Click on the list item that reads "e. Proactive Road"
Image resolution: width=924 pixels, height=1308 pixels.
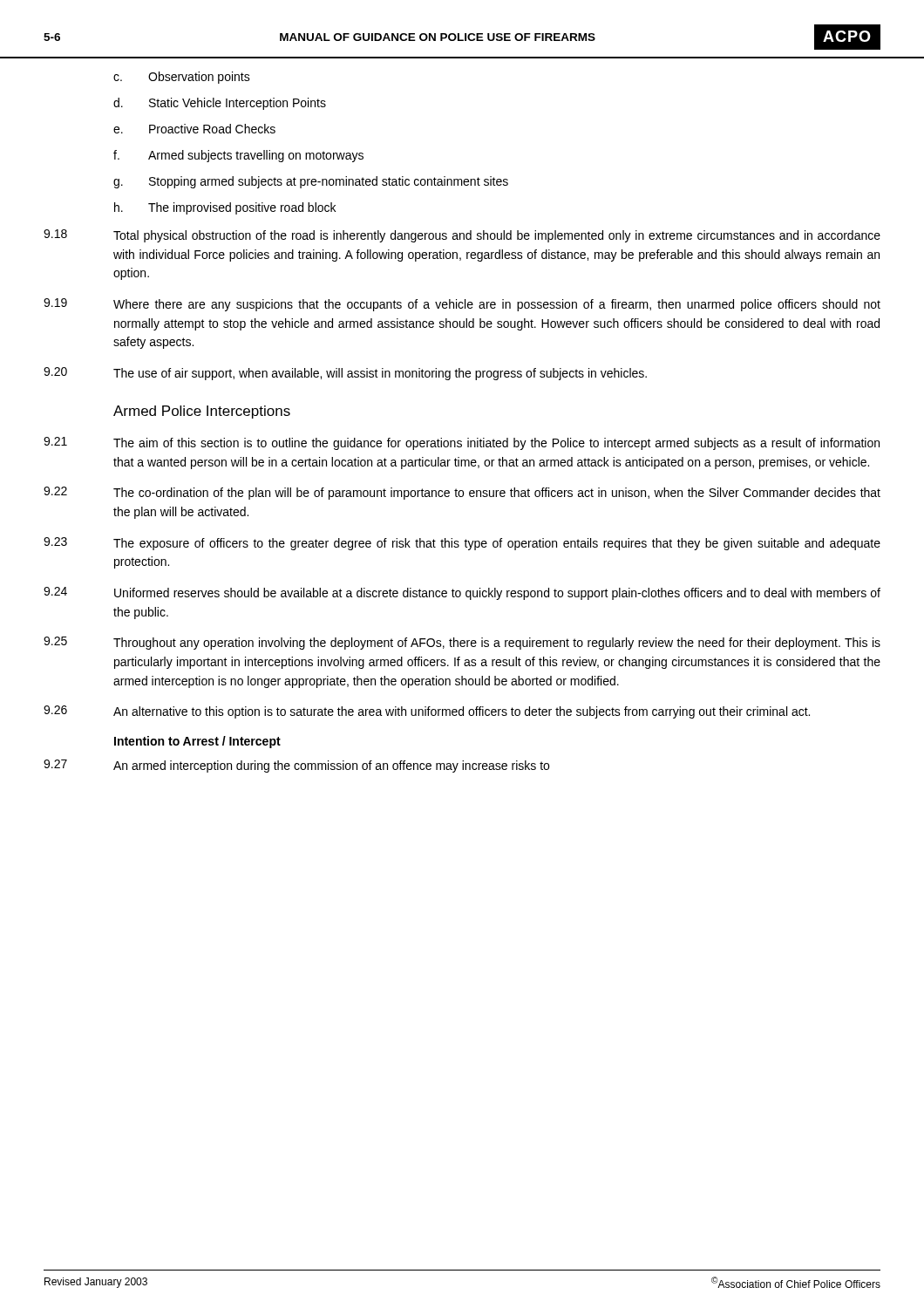click(x=195, y=129)
